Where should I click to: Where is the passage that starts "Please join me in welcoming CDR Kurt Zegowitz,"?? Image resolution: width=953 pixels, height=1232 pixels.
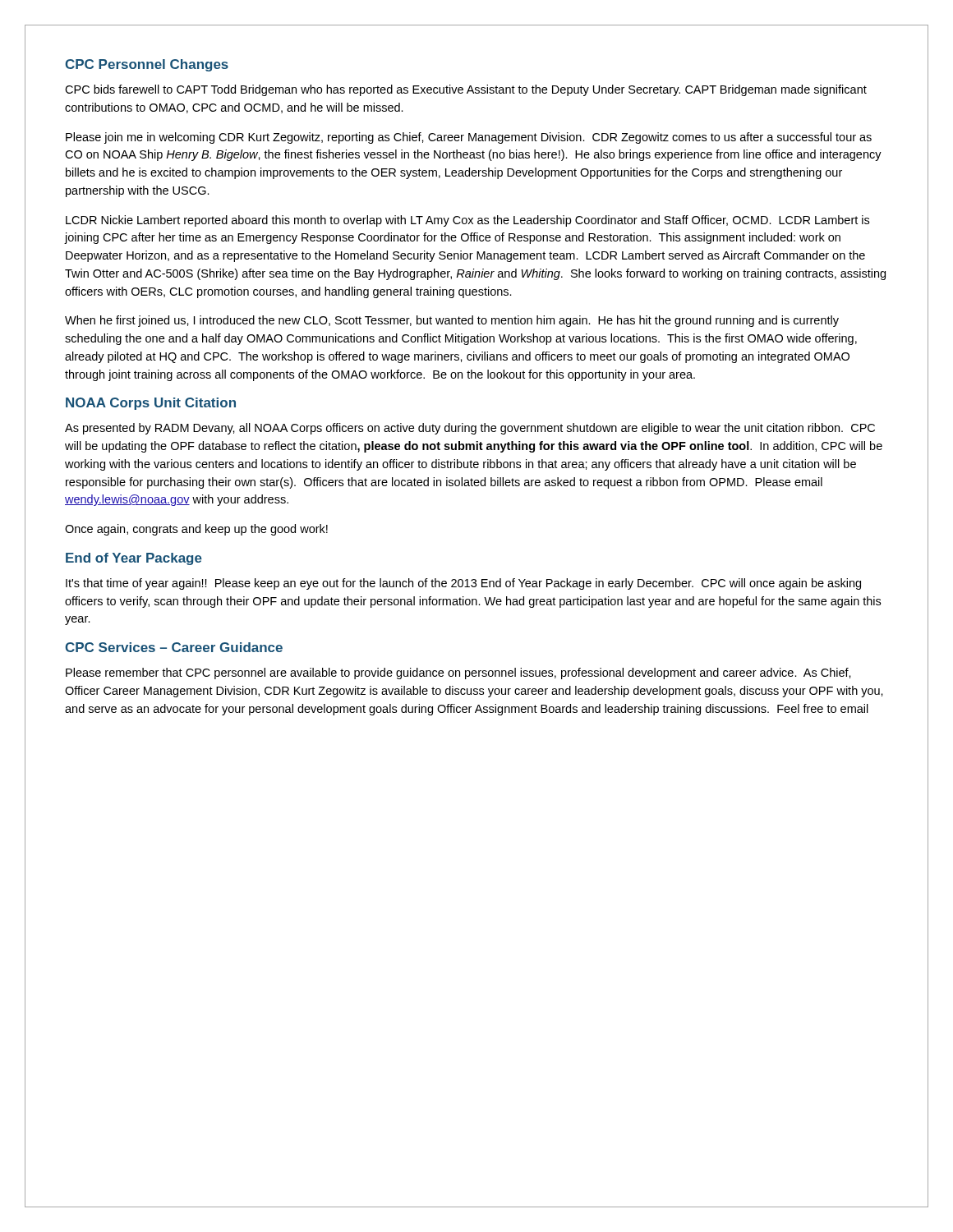473,164
